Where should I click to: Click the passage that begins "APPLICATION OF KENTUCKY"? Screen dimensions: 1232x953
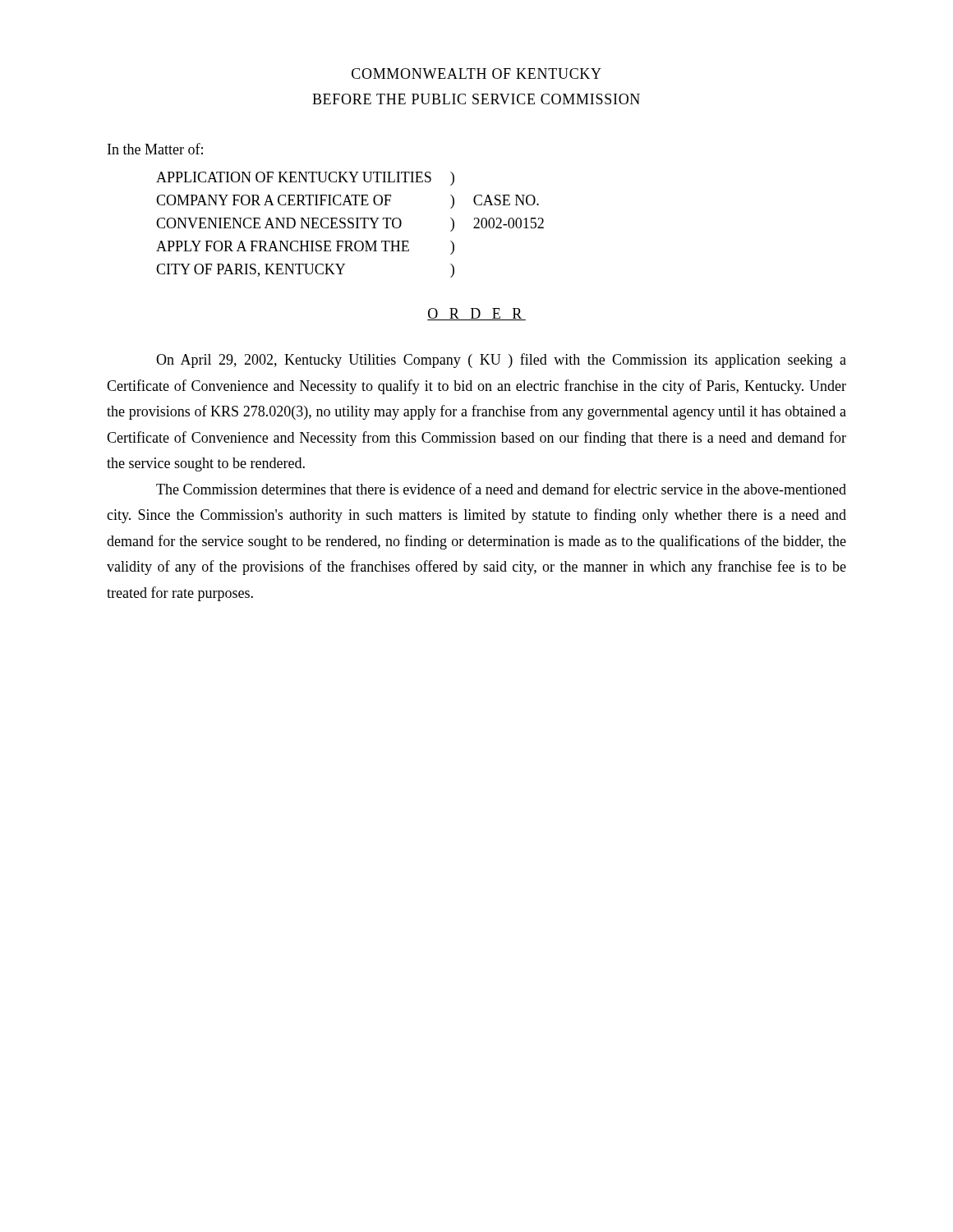[x=350, y=224]
